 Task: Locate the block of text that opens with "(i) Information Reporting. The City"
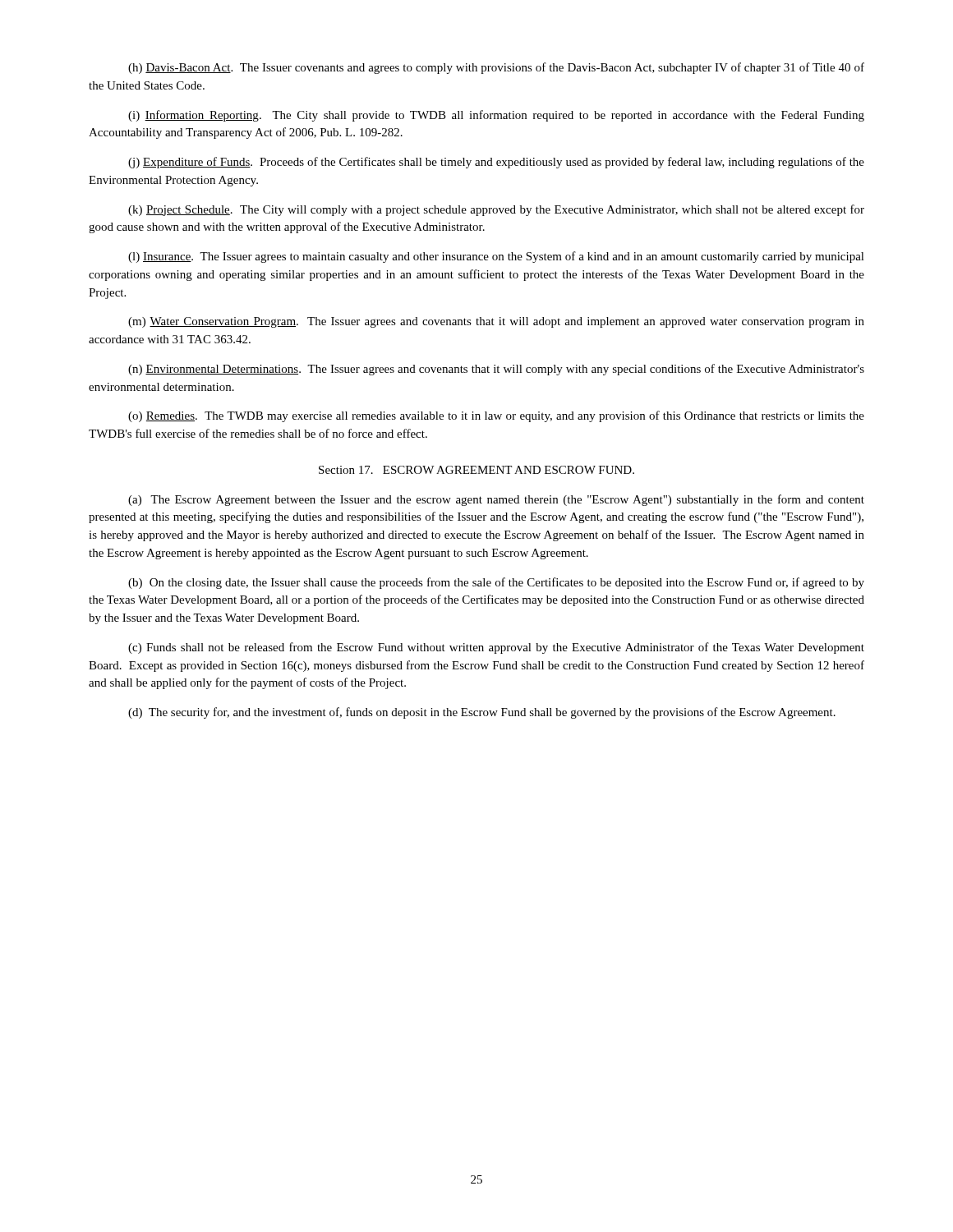tap(476, 124)
